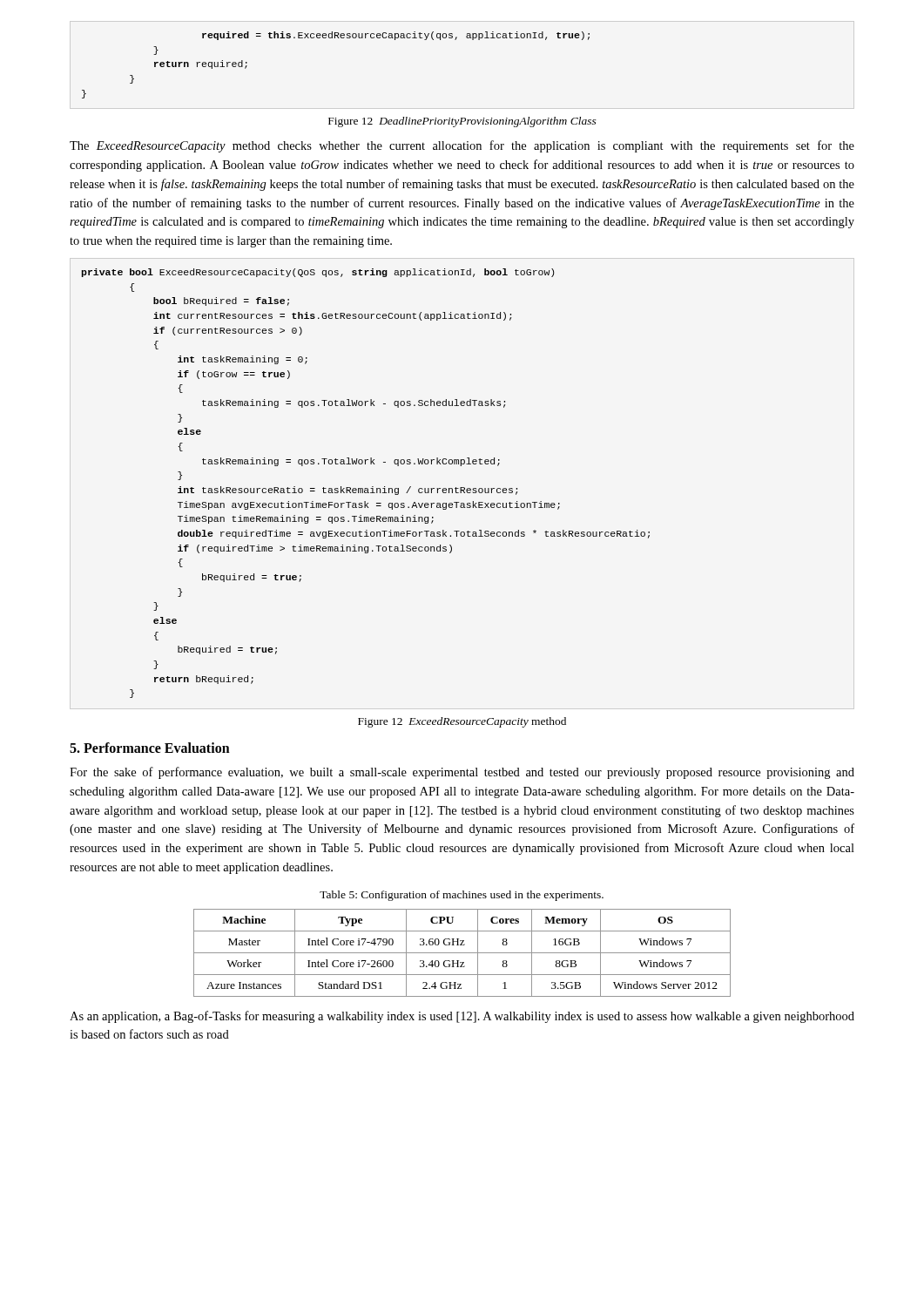The height and width of the screenshot is (1307, 924).
Task: Locate the text block containing "The ExceedResourceCapacity method checks whether the current"
Action: pyautogui.click(x=462, y=193)
